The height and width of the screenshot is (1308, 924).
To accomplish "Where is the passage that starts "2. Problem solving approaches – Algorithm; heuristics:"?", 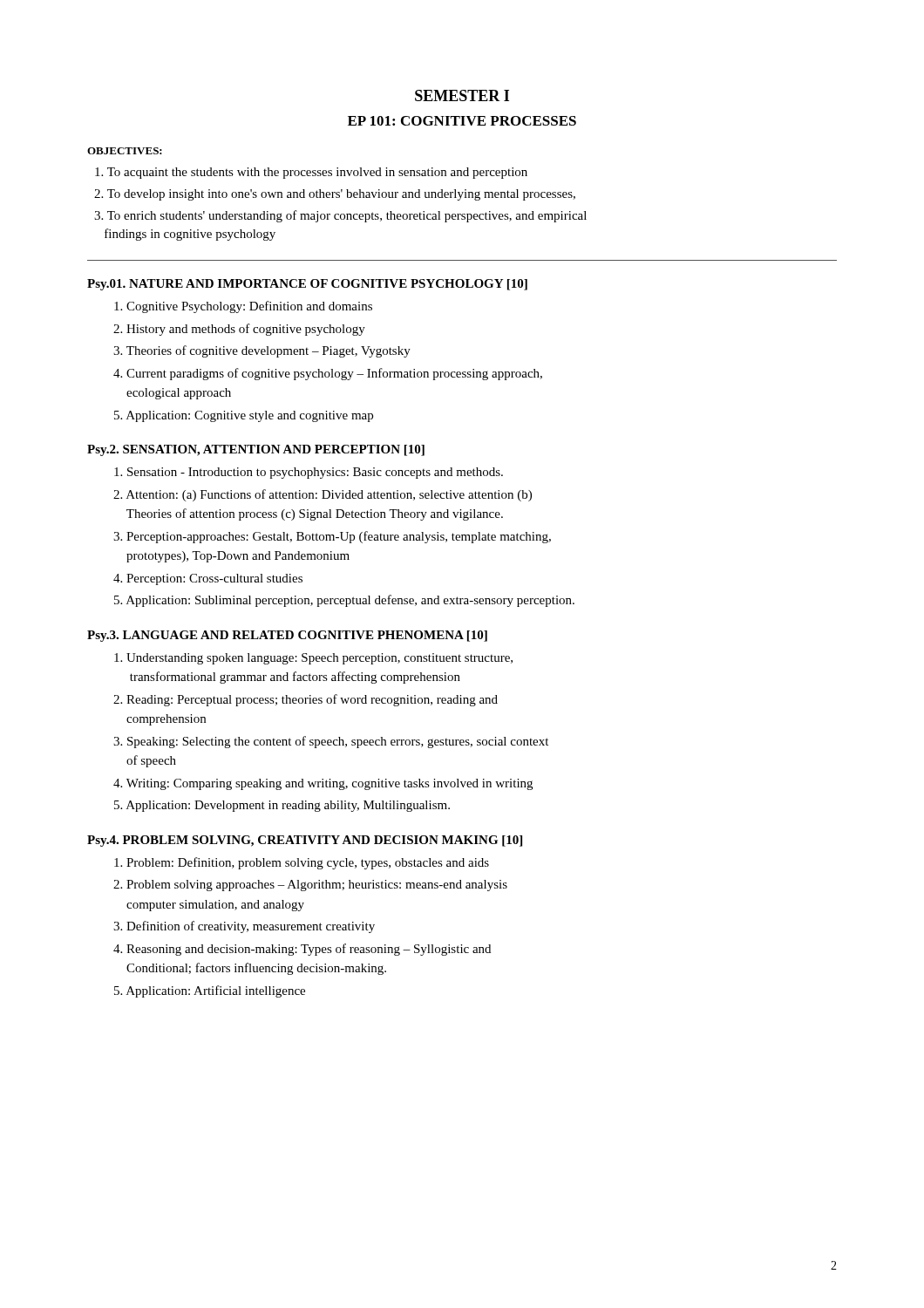I will [x=310, y=894].
